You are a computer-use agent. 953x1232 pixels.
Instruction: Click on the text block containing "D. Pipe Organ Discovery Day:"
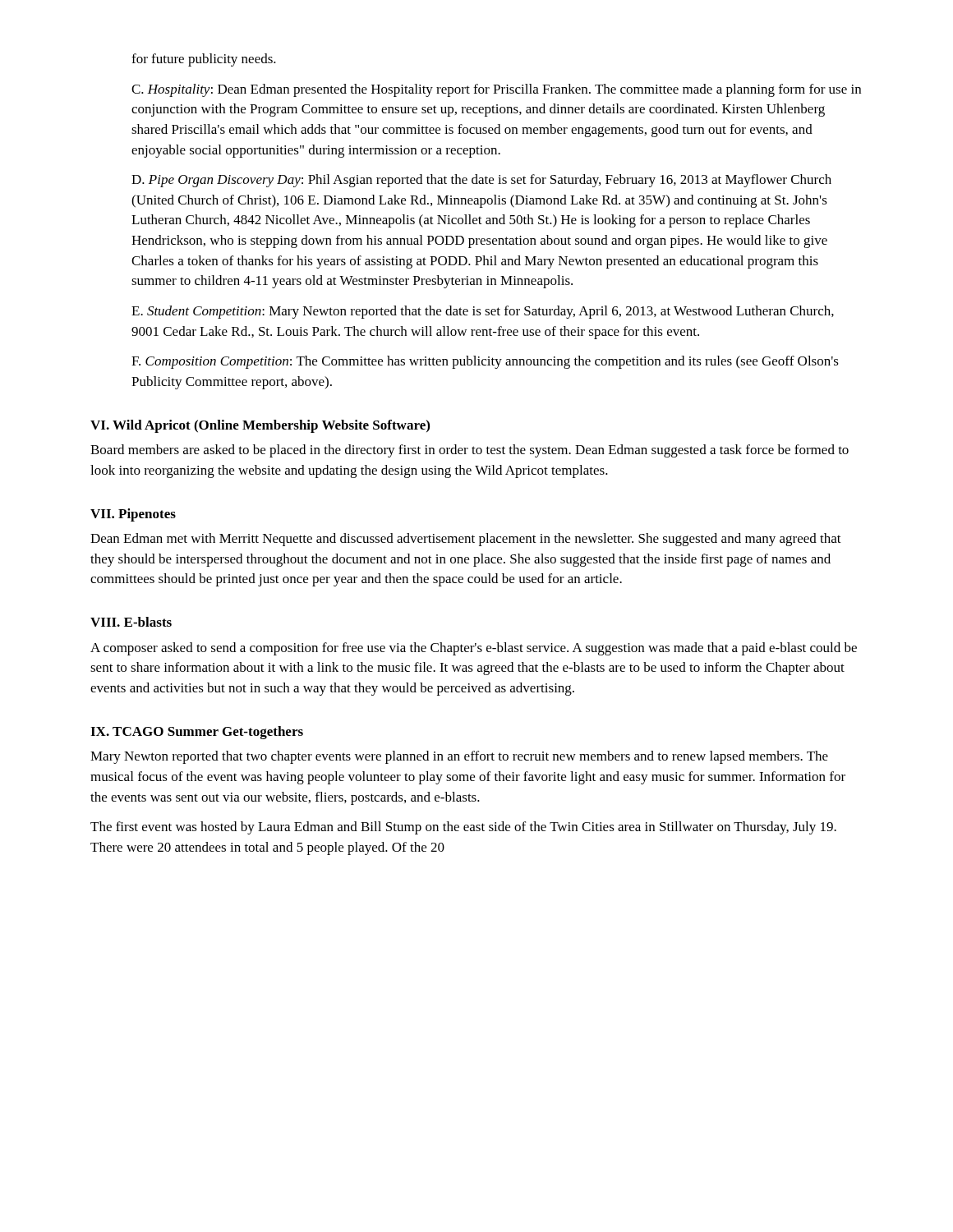pyautogui.click(x=497, y=231)
